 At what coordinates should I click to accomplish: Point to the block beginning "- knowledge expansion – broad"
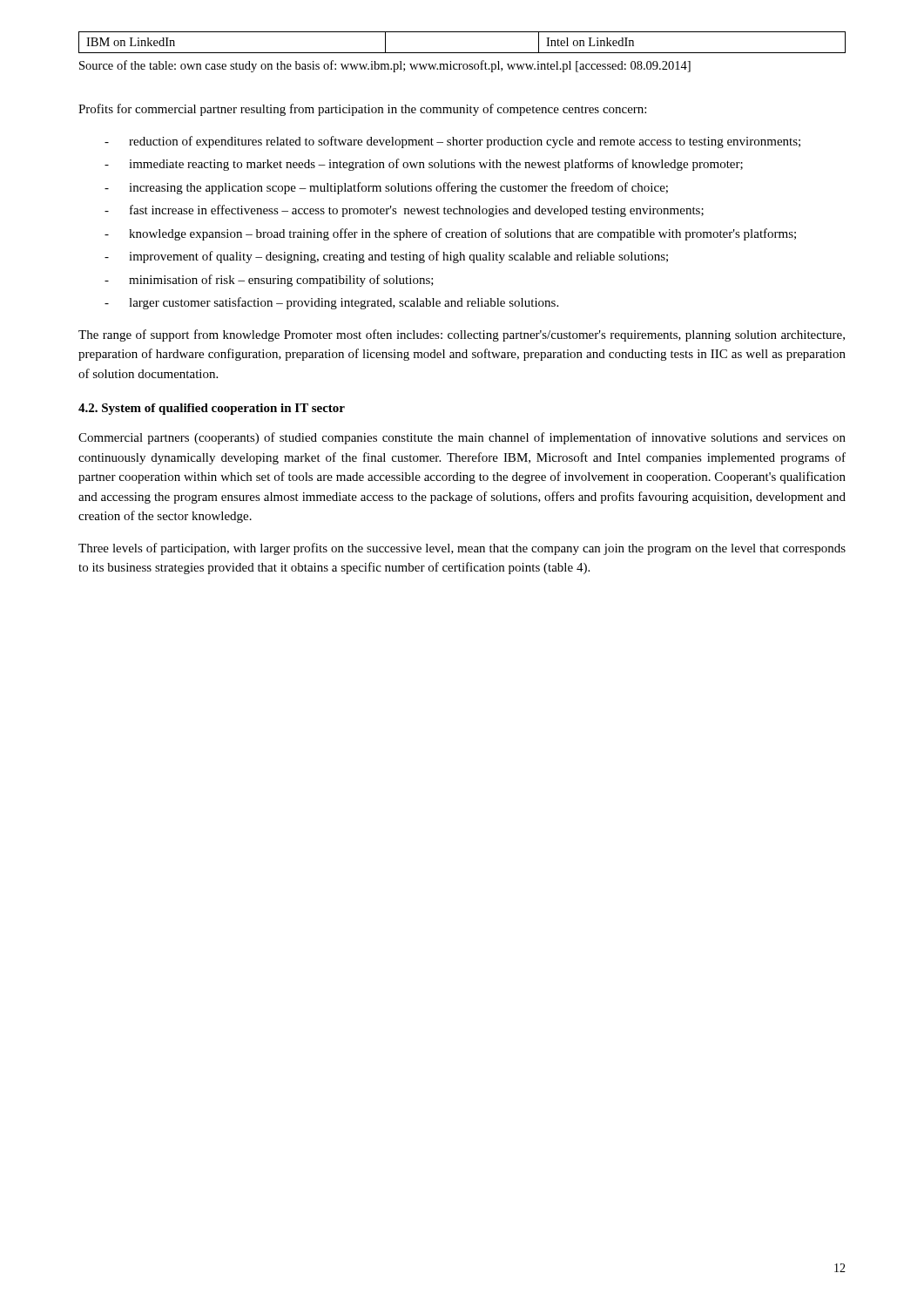(x=462, y=233)
